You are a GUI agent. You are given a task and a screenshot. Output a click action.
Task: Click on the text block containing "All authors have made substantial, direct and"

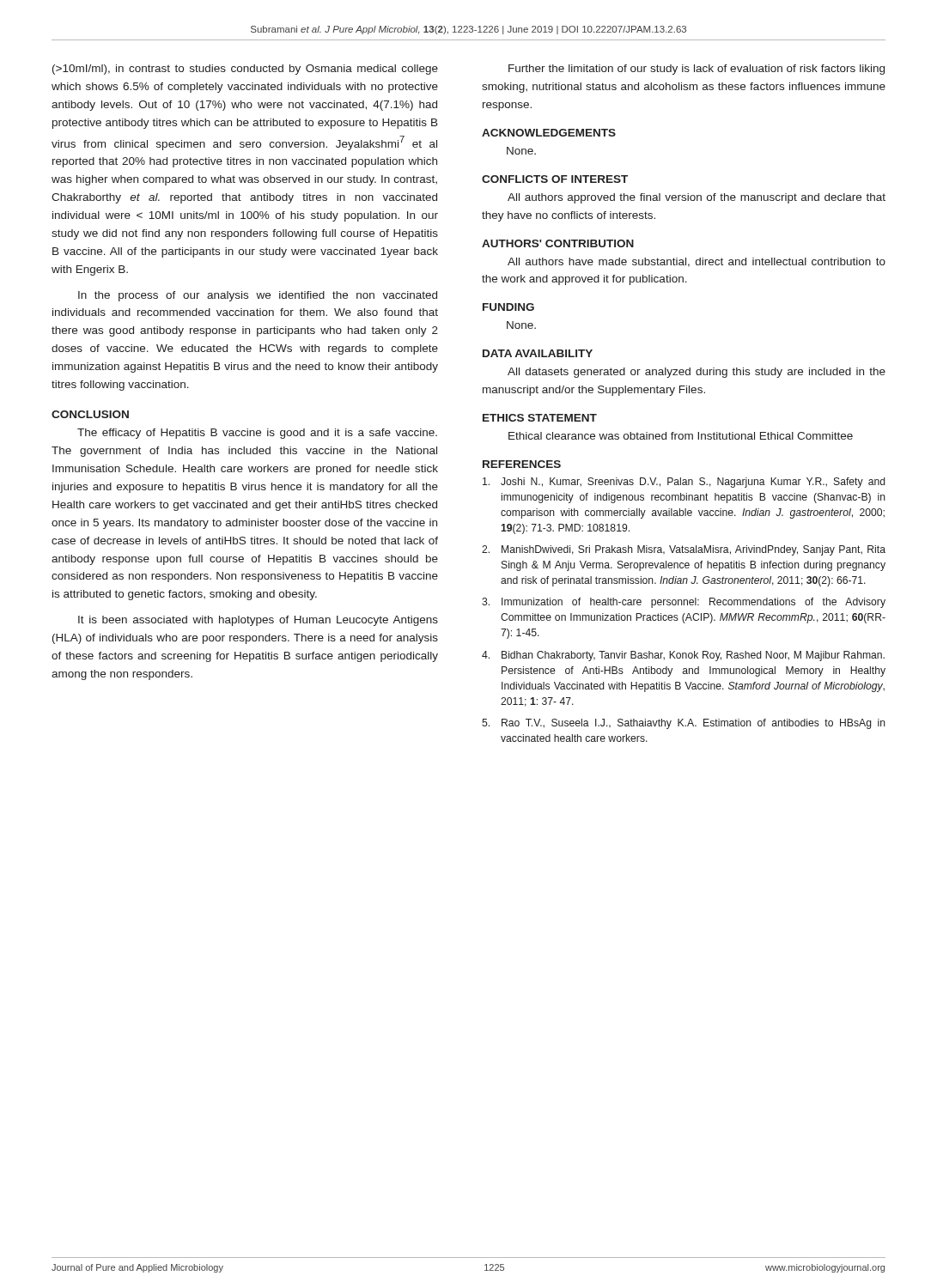[684, 271]
